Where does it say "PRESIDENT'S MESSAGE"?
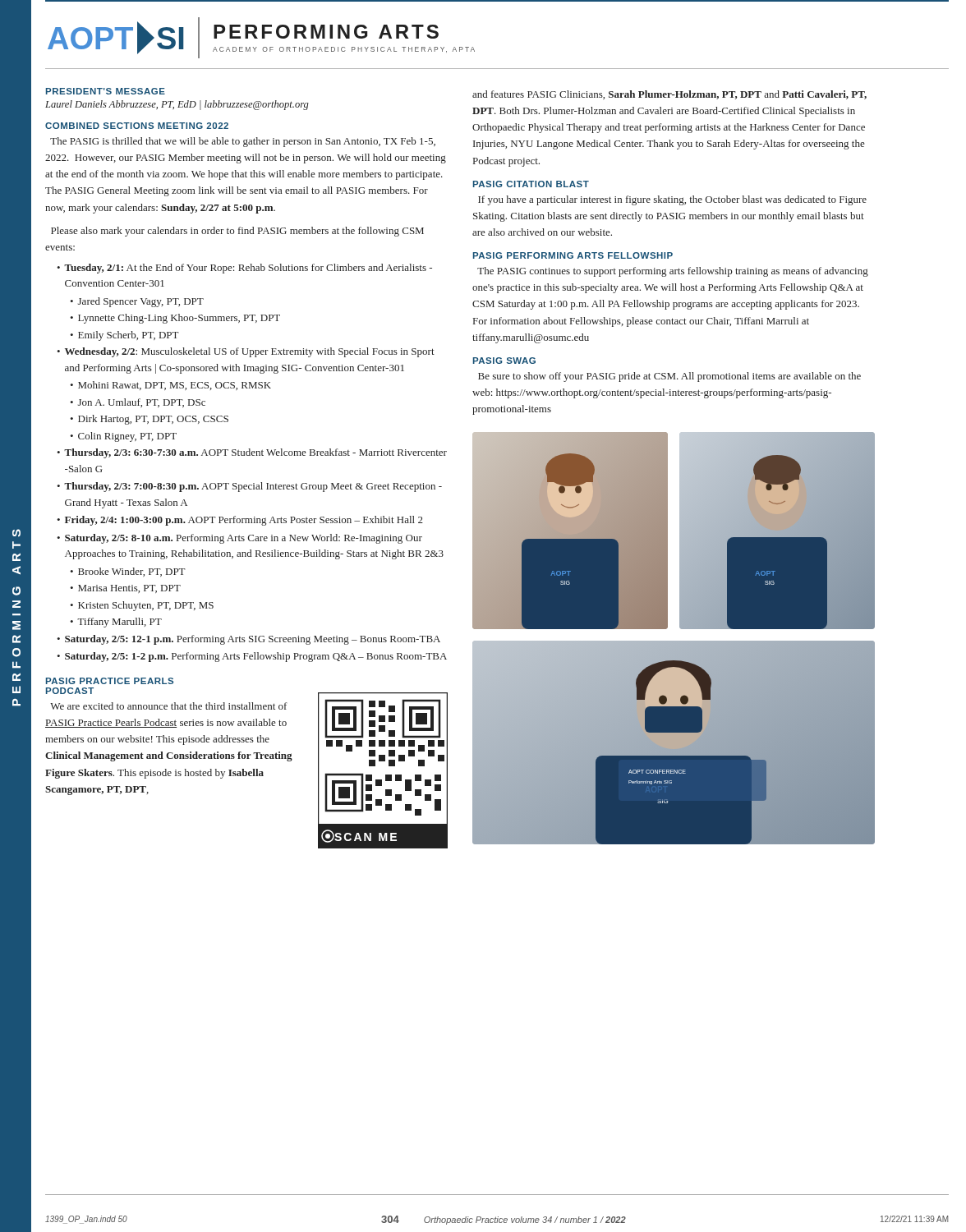Viewport: 966px width, 1232px height. pos(105,91)
